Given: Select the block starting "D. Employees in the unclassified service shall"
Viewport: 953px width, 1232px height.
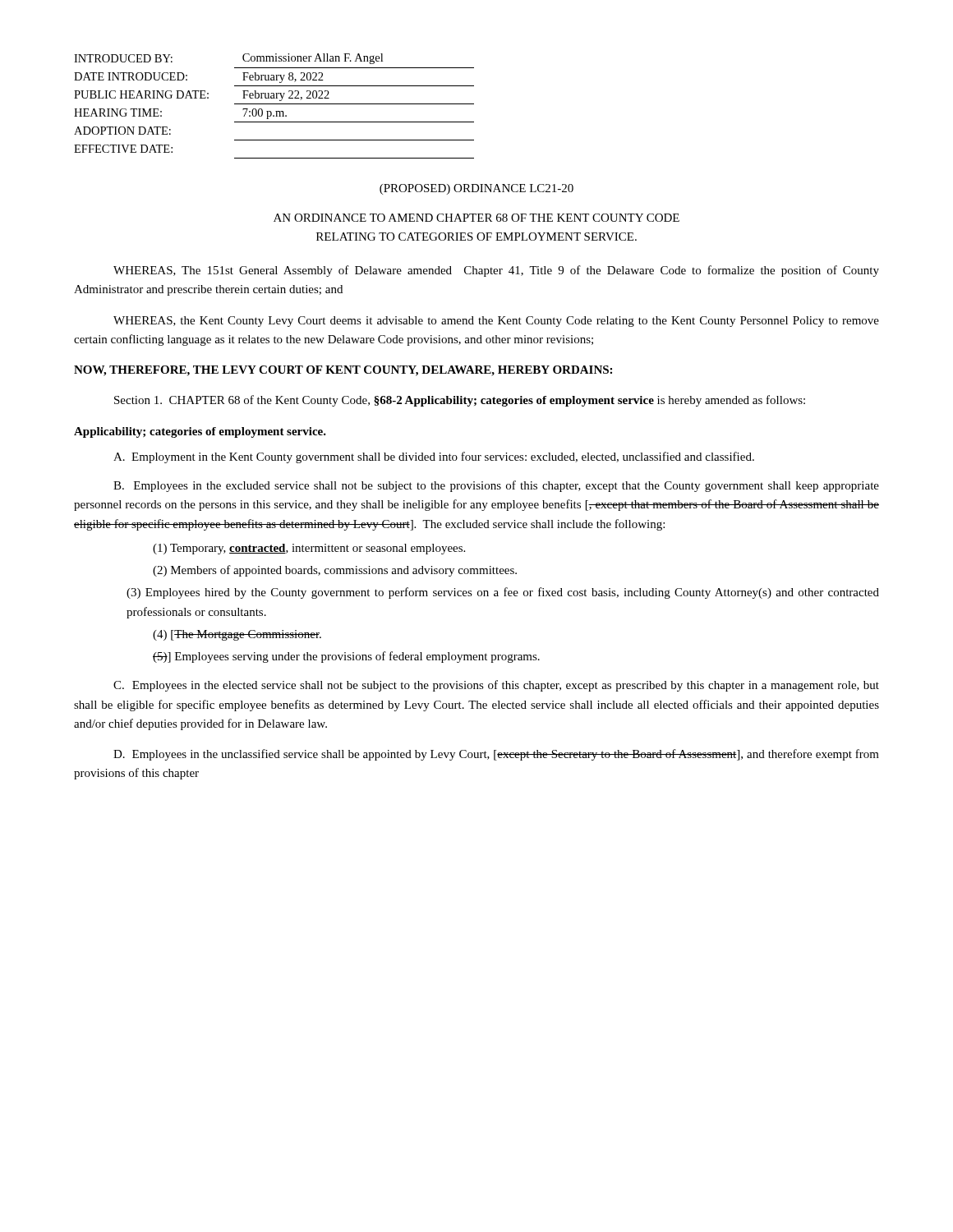Looking at the screenshot, I should coord(476,764).
